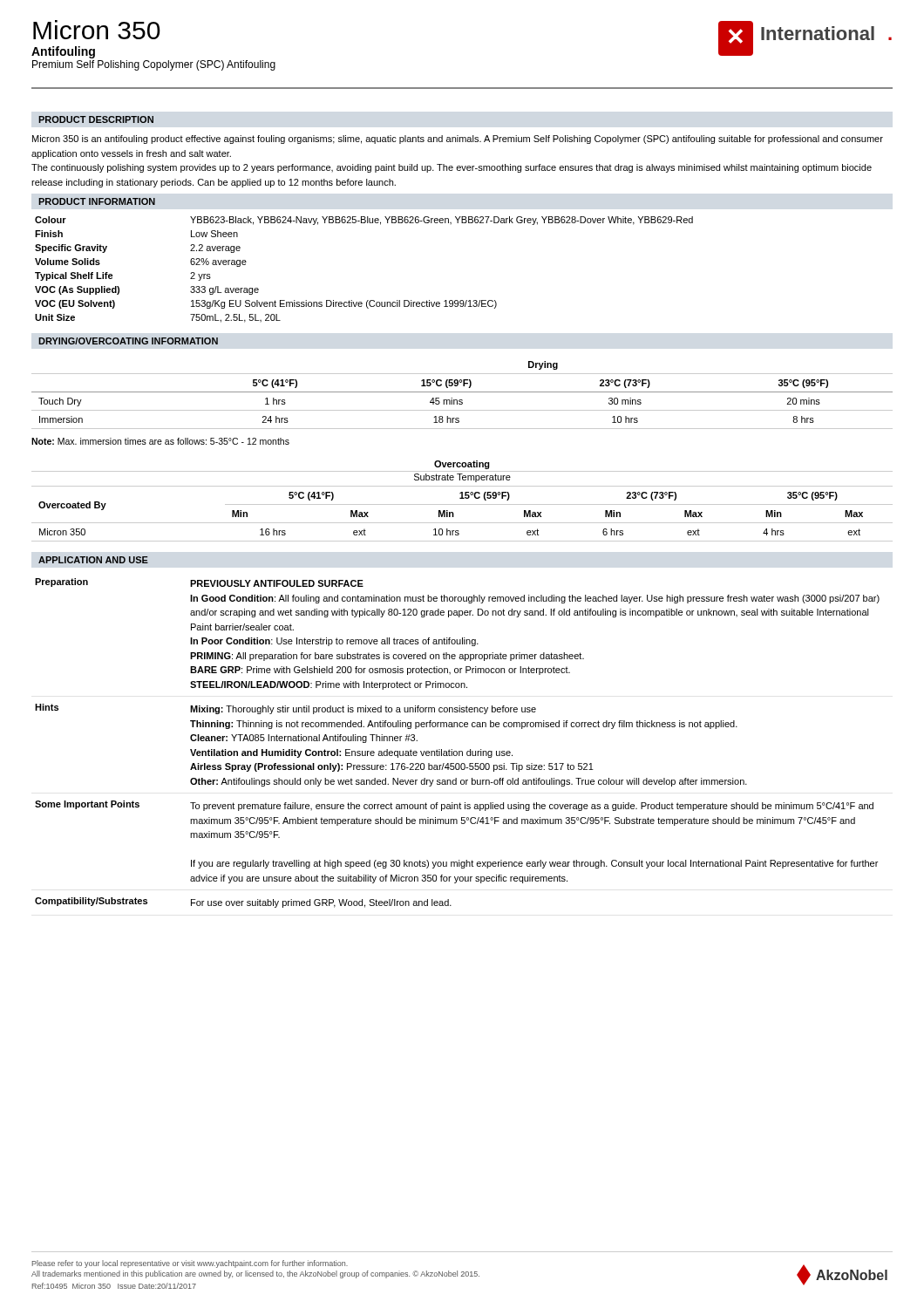Locate the table with the text "Volume Solids"
Screen dimensions: 1308x924
(x=462, y=269)
